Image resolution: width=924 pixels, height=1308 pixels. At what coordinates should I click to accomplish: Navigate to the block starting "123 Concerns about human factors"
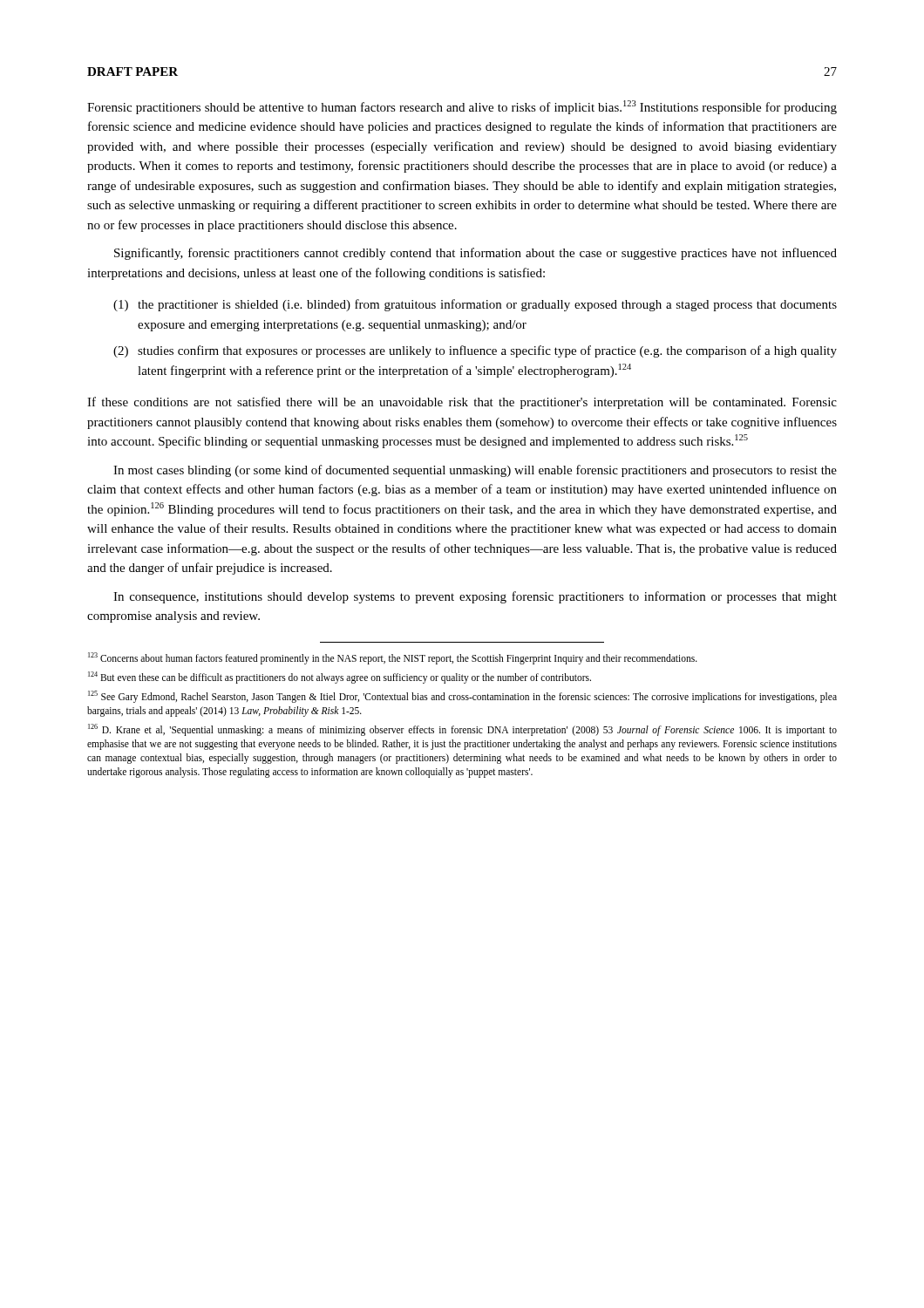392,657
